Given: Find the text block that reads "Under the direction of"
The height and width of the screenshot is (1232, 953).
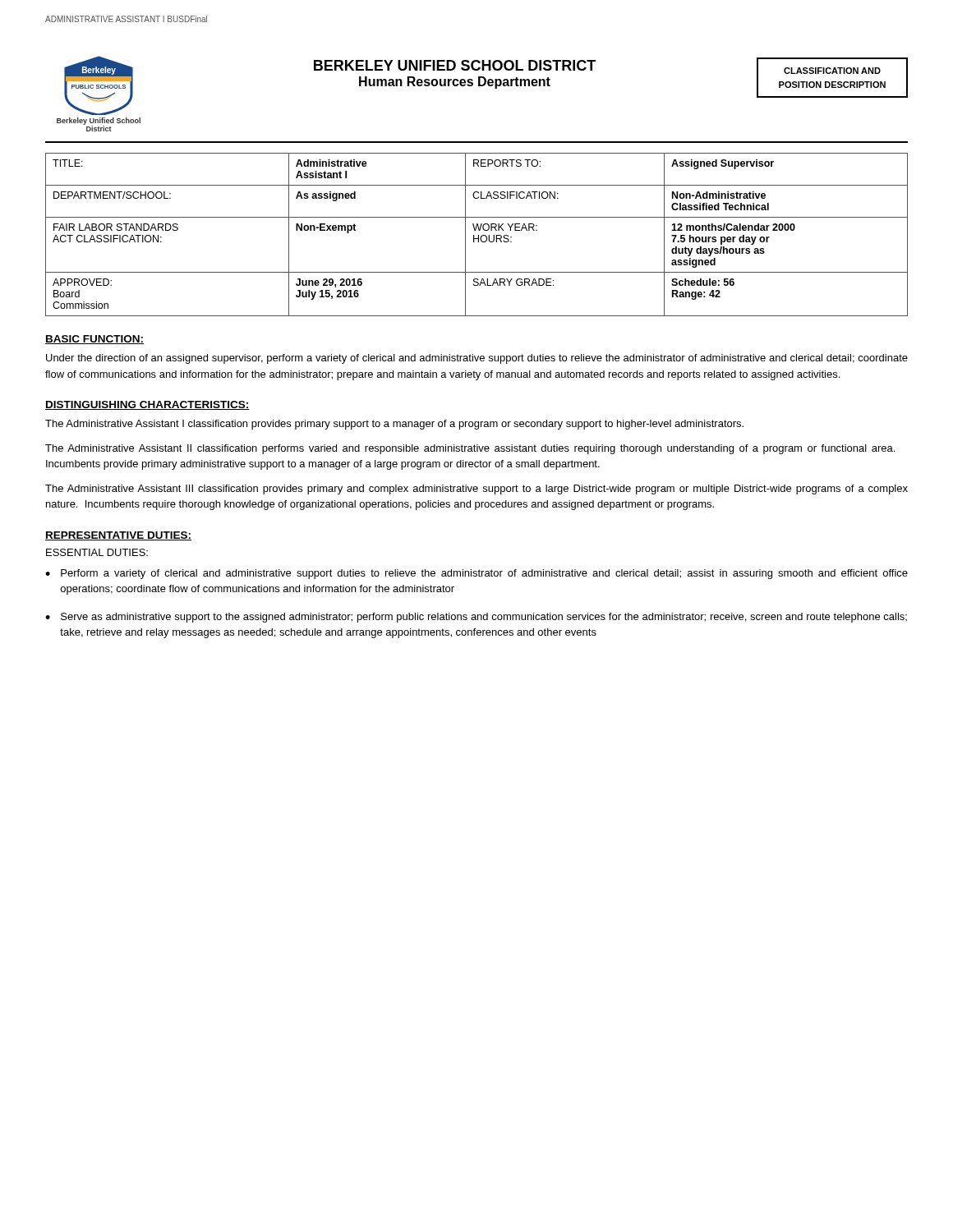Looking at the screenshot, I should click(x=476, y=366).
